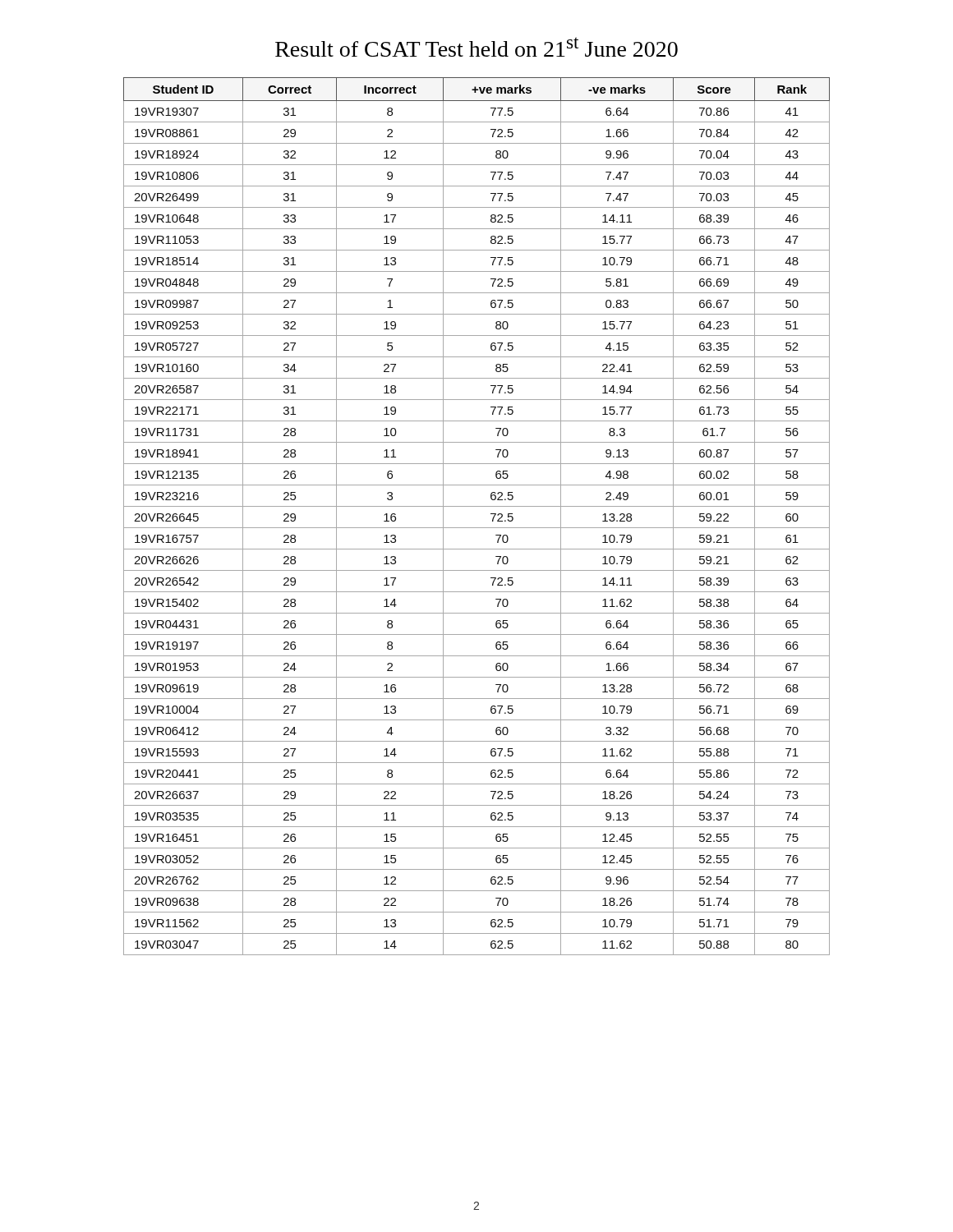Select a table

point(476,517)
